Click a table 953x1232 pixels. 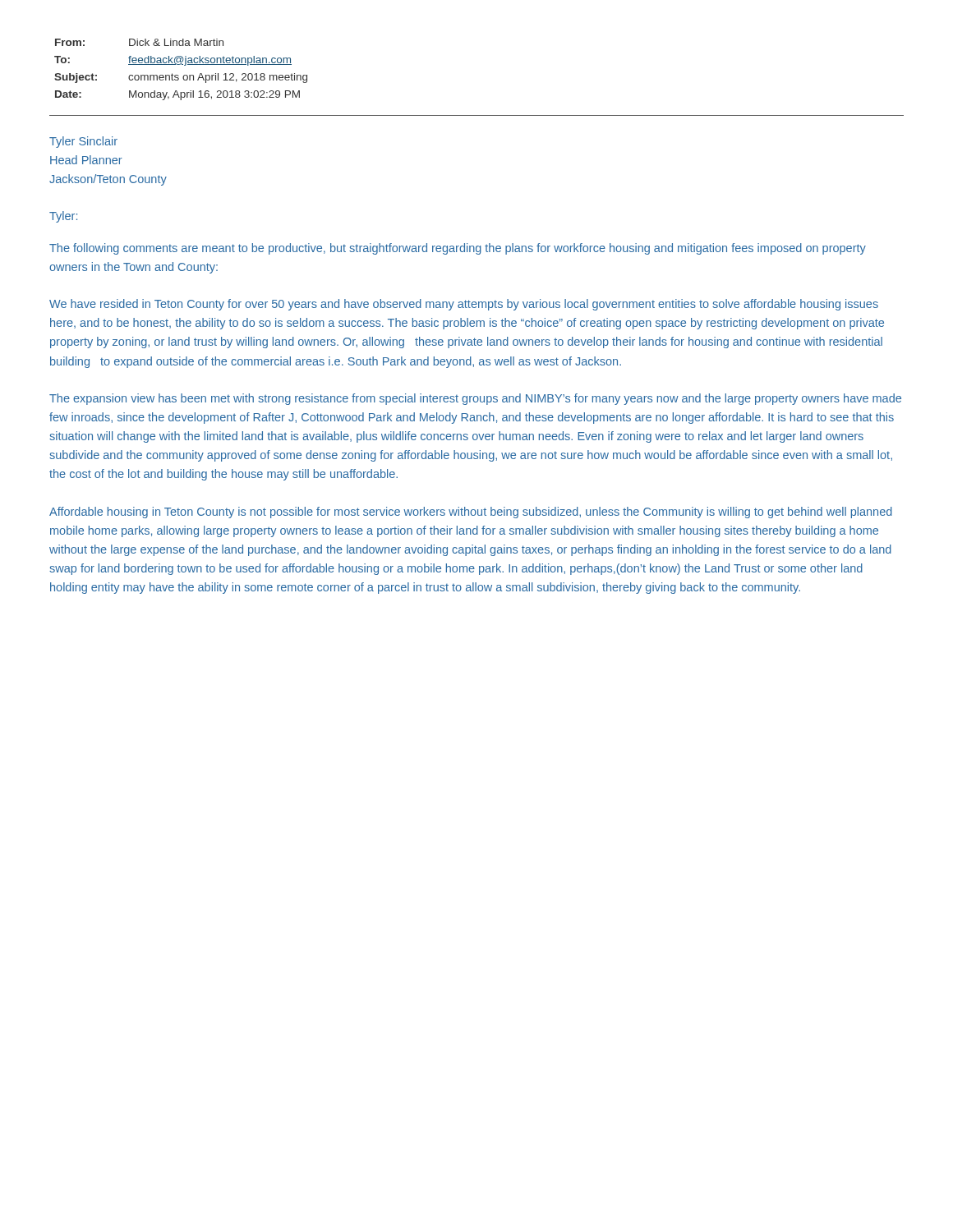point(476,74)
